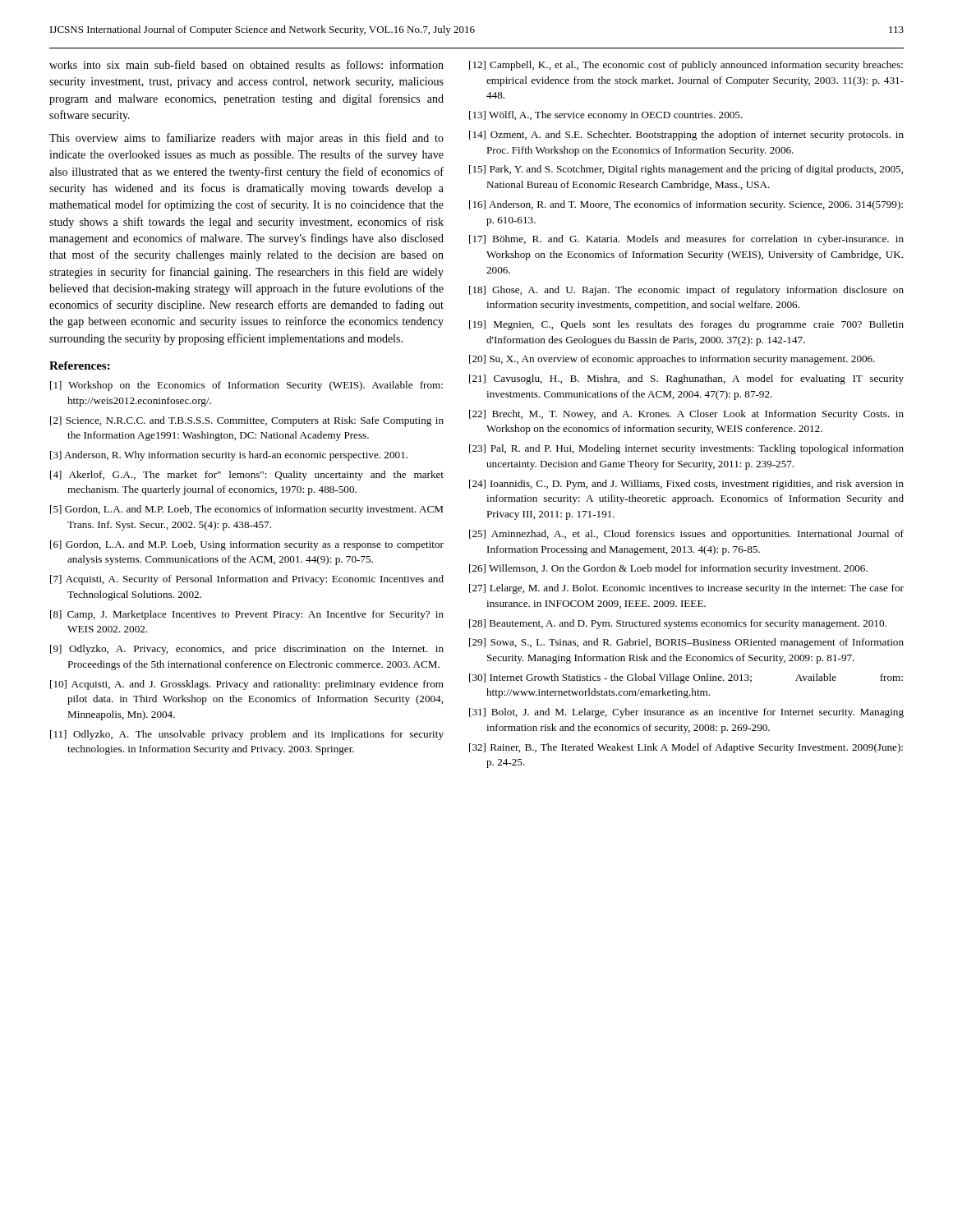Click on the list item that says "[3] Anderson, R. Why information security"

[229, 455]
